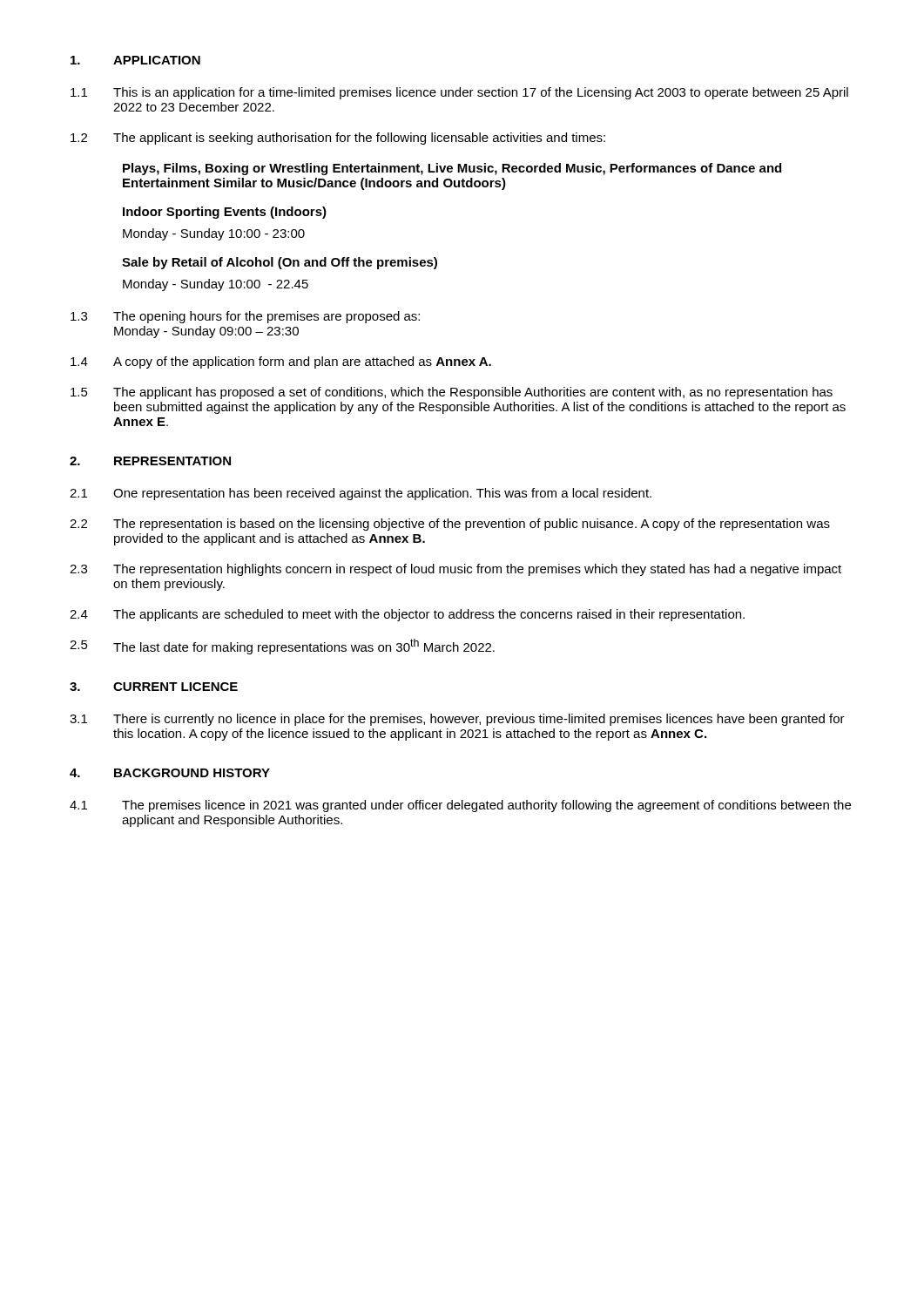924x1307 pixels.
Task: Click on the block starting "4 A copy of the application"
Action: 462,361
